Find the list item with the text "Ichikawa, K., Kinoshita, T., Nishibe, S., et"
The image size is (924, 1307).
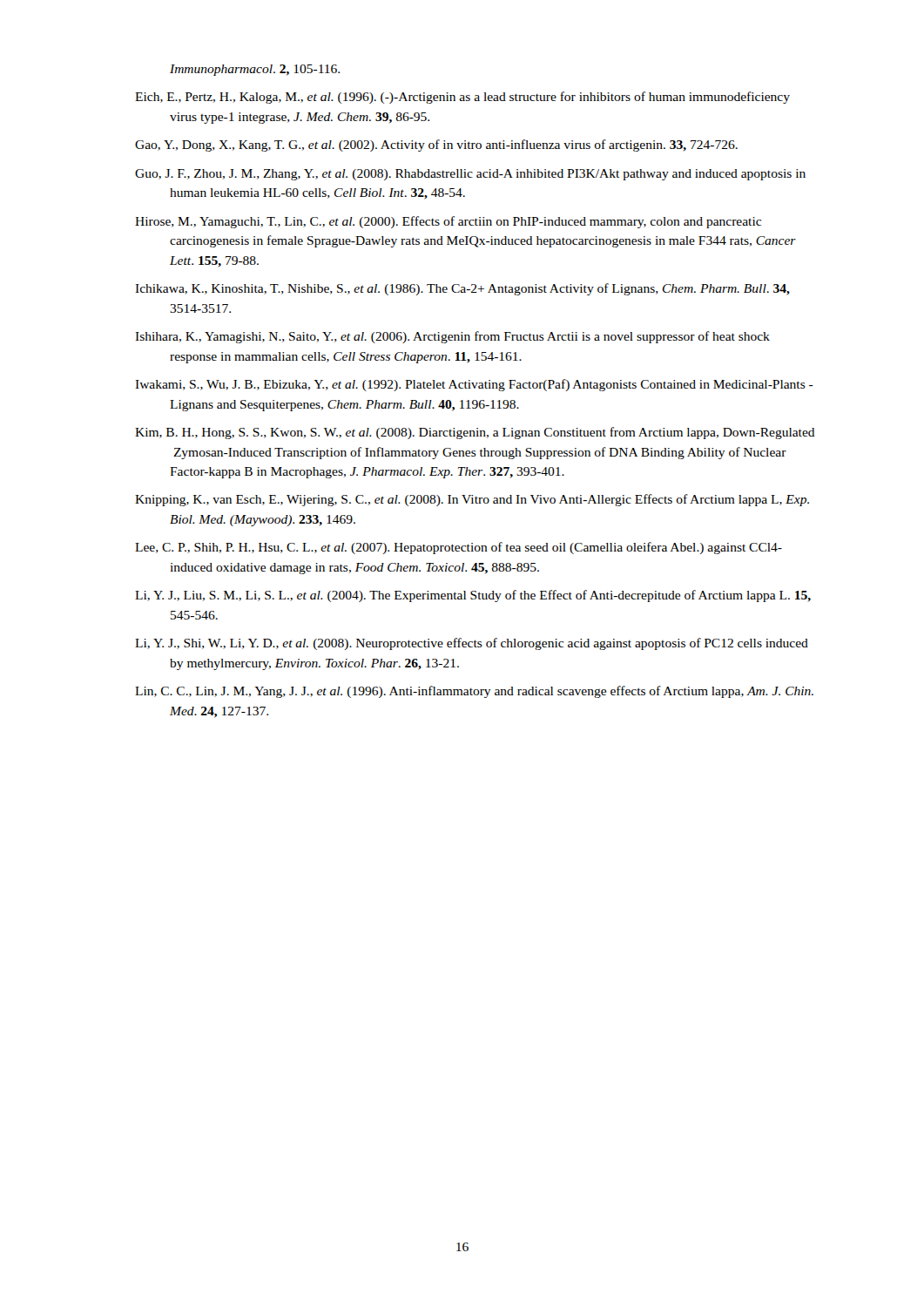462,298
